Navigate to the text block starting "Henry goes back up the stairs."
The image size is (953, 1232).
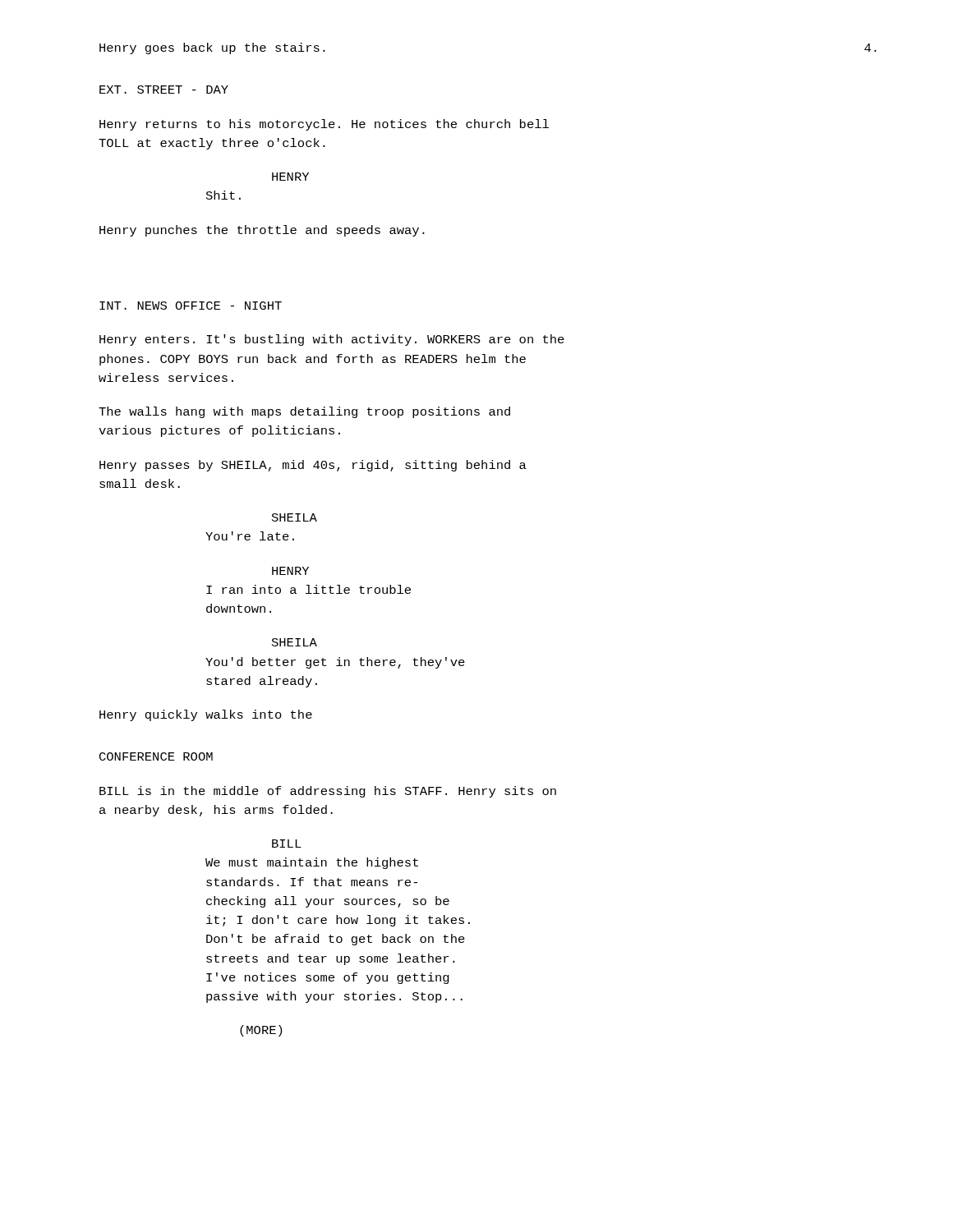pyautogui.click(x=212, y=48)
